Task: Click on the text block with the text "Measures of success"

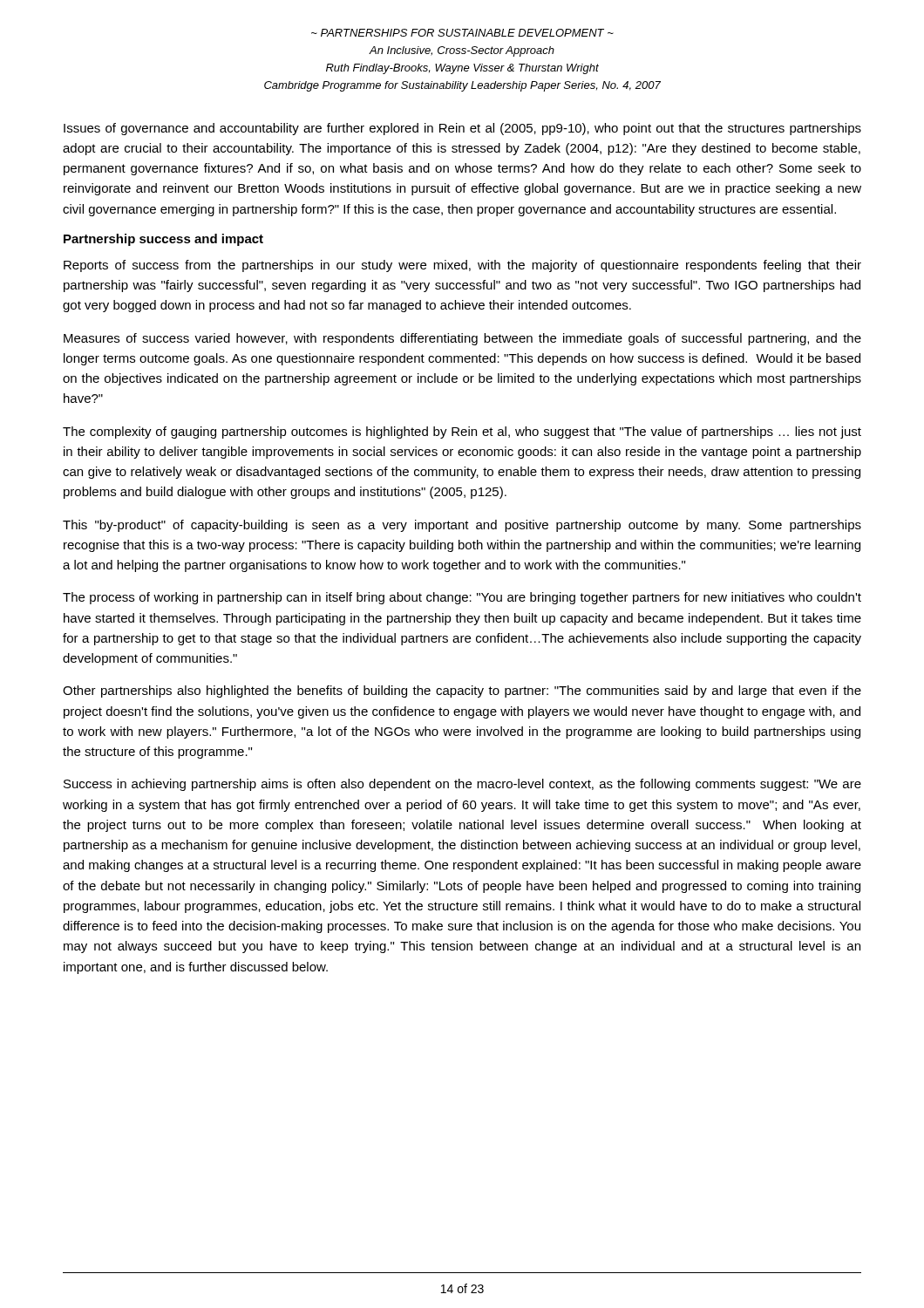Action: click(462, 368)
